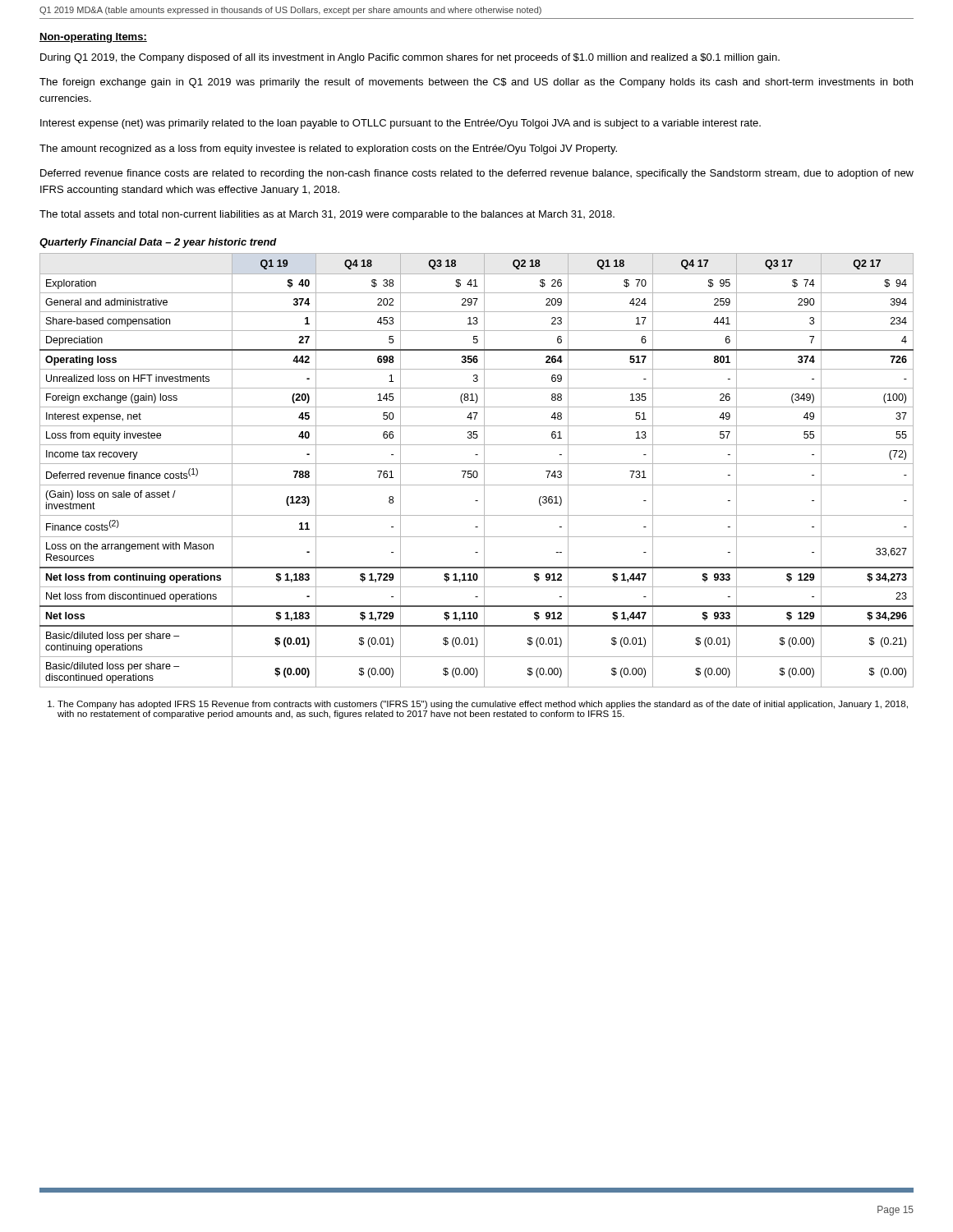Navigate to the region starting "Interest expense (net) was primarily related to the"
The height and width of the screenshot is (1232, 953).
point(400,123)
